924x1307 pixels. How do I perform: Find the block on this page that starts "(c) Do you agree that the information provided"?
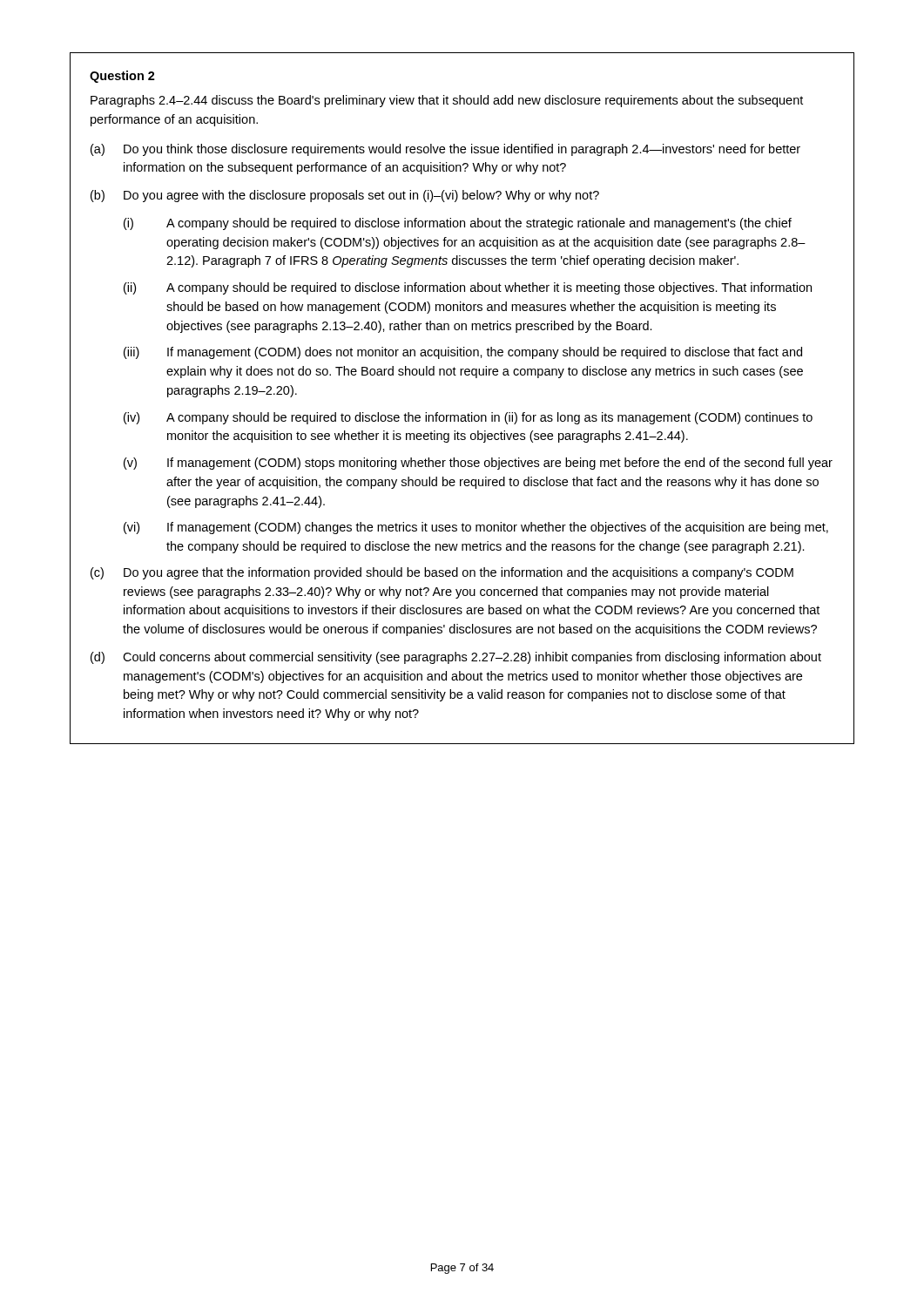coord(462,601)
